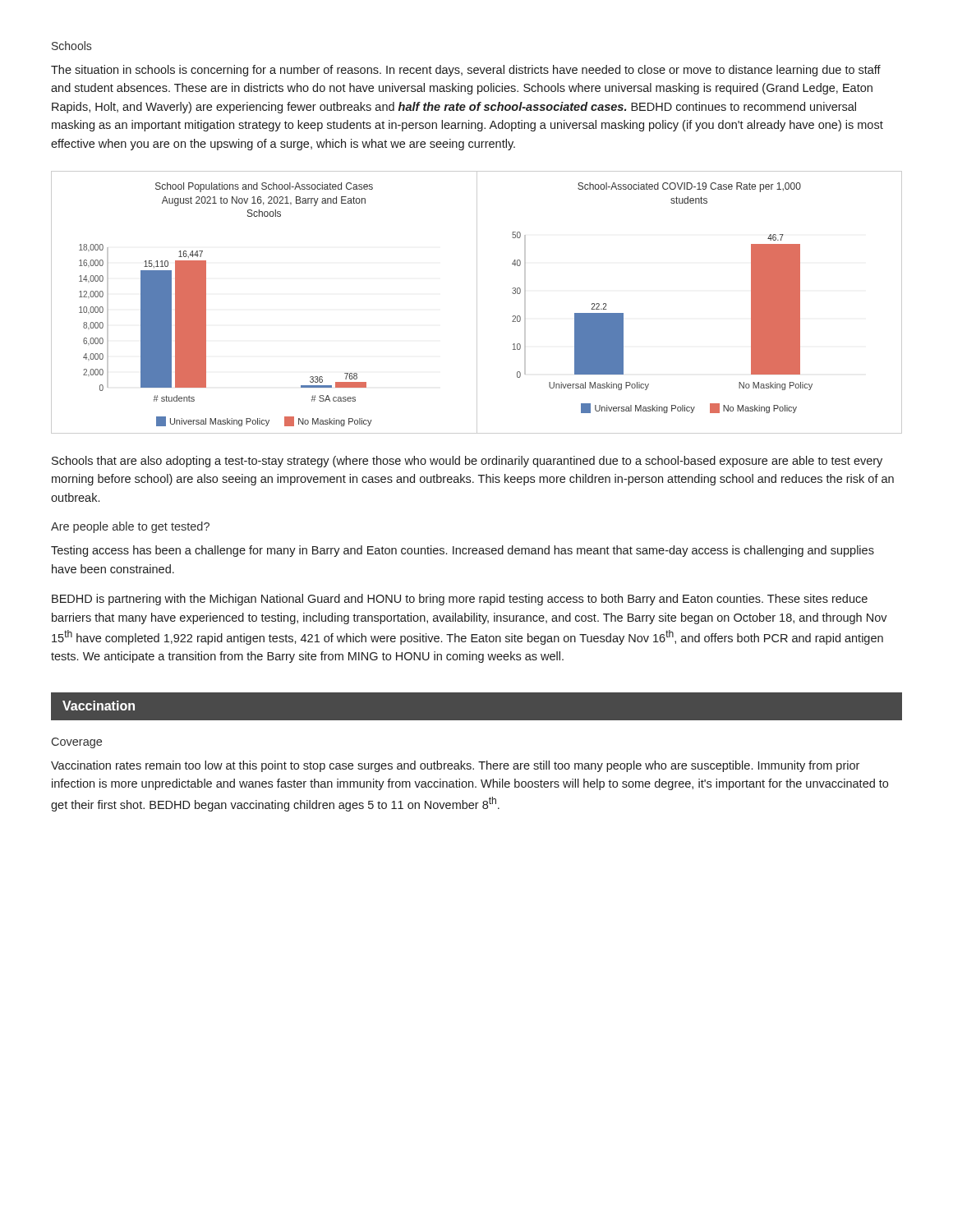Click on the text block that reads "The situation in schools"
Image resolution: width=953 pixels, height=1232 pixels.
pyautogui.click(x=467, y=107)
